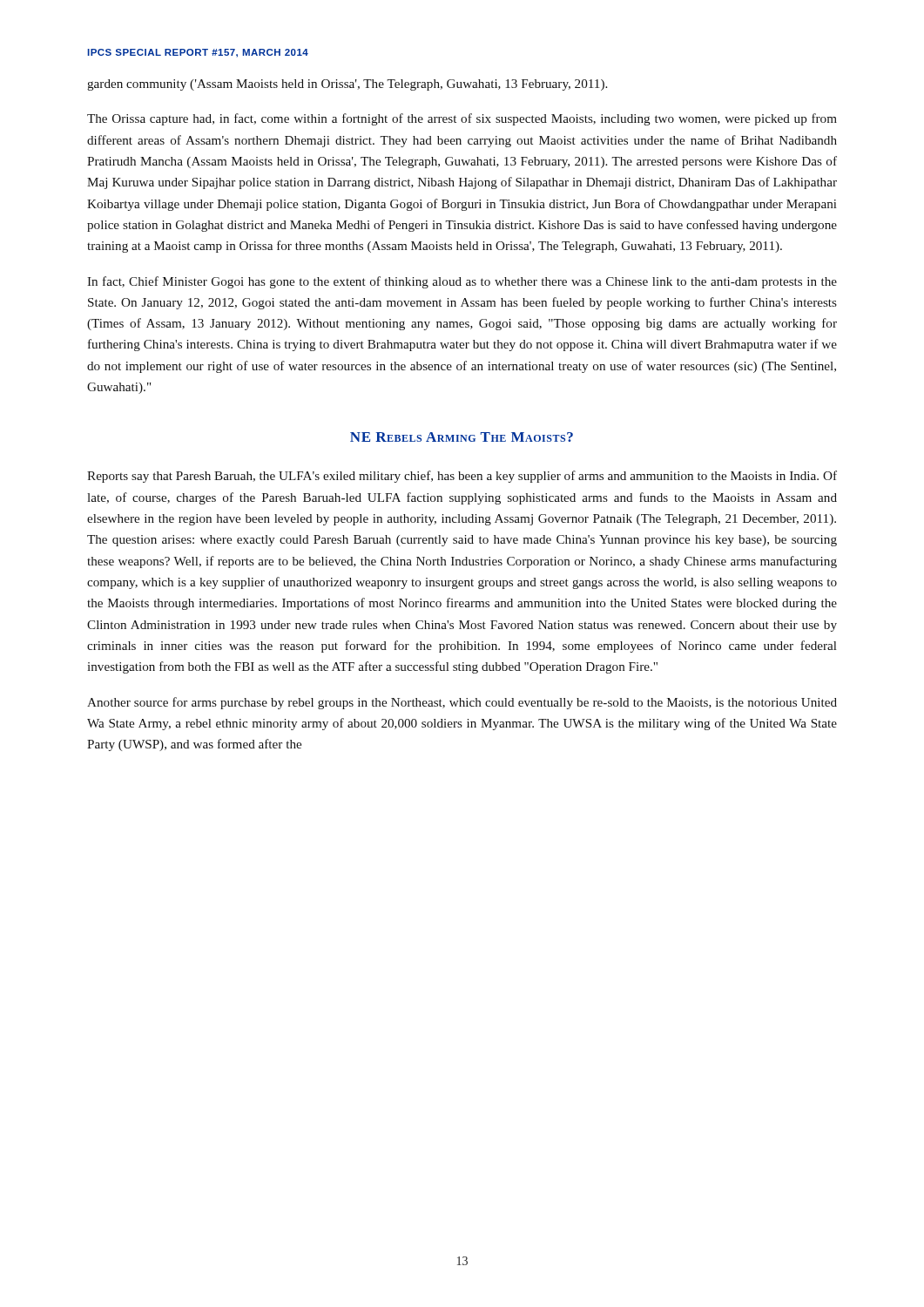Locate the text block starting "In fact, Chief Minister"

point(462,334)
